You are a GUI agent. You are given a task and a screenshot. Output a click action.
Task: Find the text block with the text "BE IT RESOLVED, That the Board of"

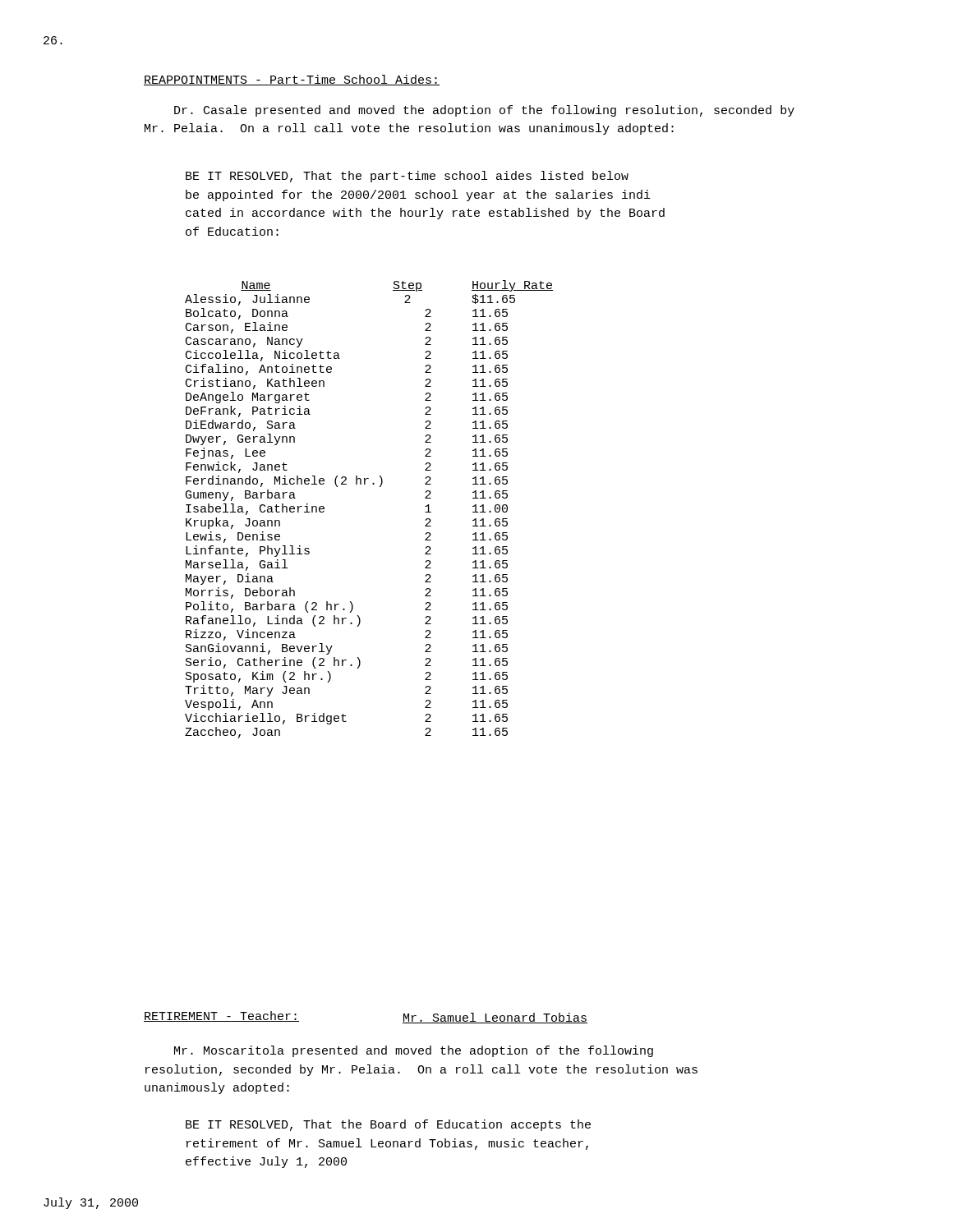(388, 1144)
